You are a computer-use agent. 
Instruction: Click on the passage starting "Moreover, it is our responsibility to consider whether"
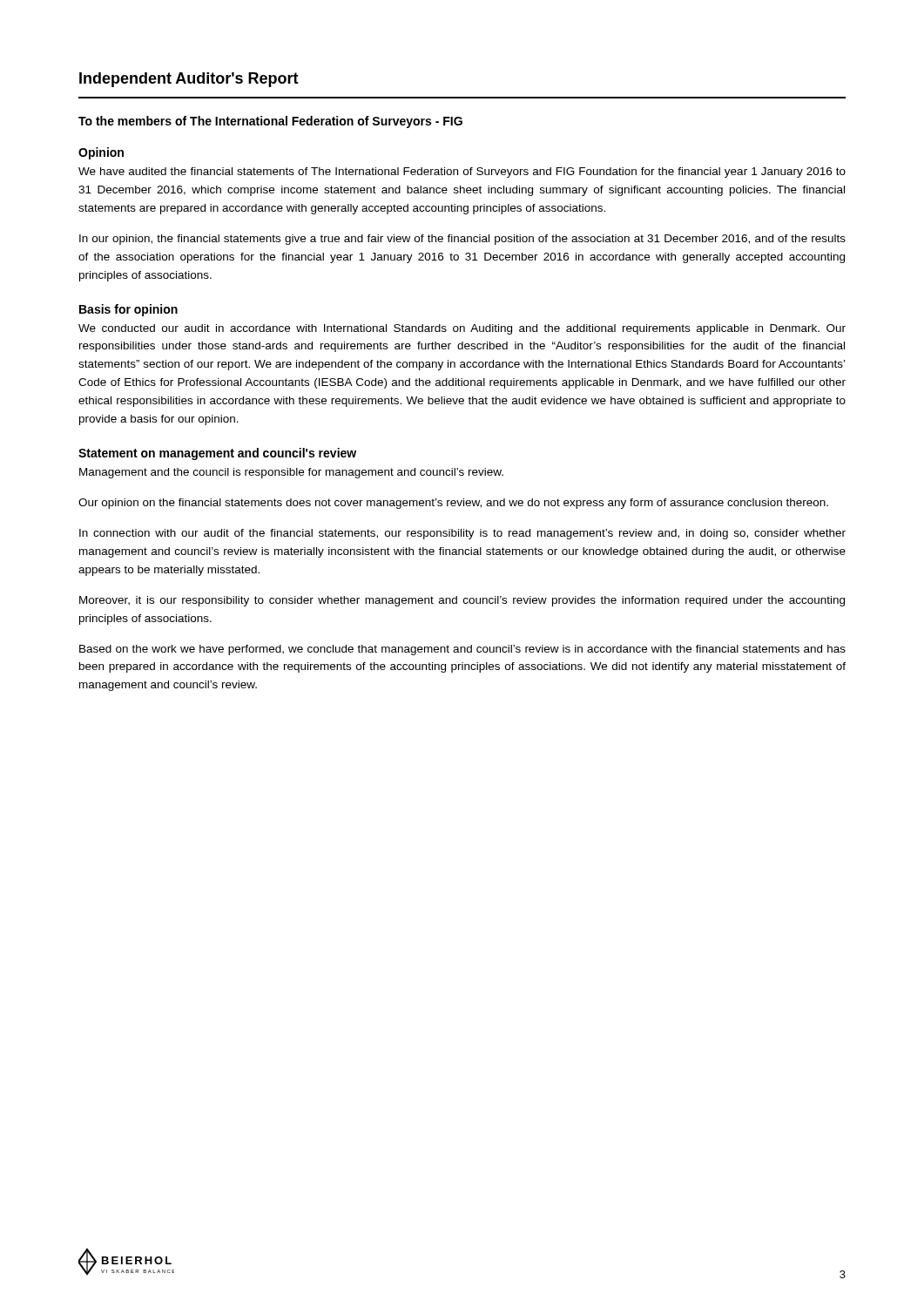462,609
